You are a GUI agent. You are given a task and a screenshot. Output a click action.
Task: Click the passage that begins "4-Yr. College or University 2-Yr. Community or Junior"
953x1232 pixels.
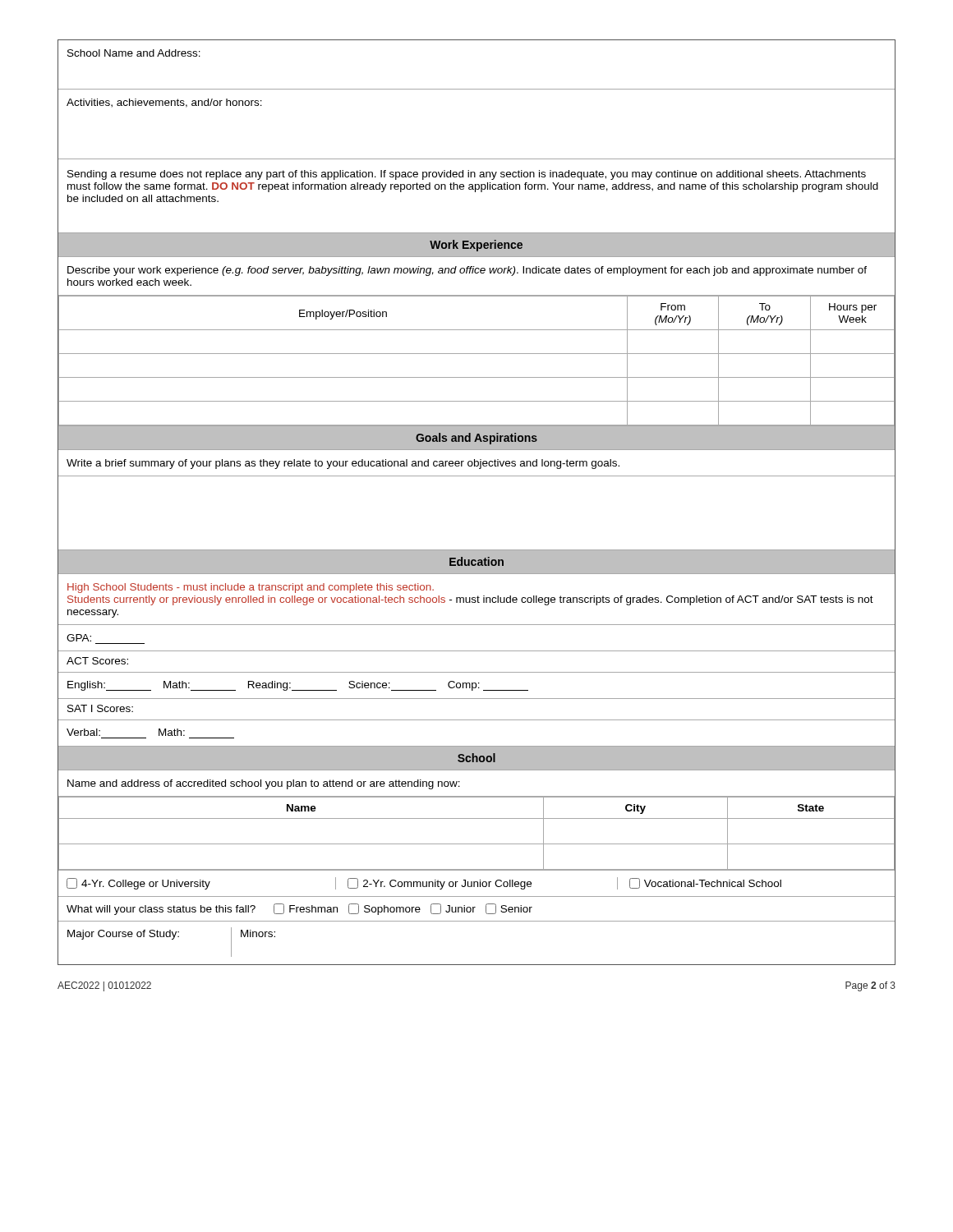coord(476,883)
